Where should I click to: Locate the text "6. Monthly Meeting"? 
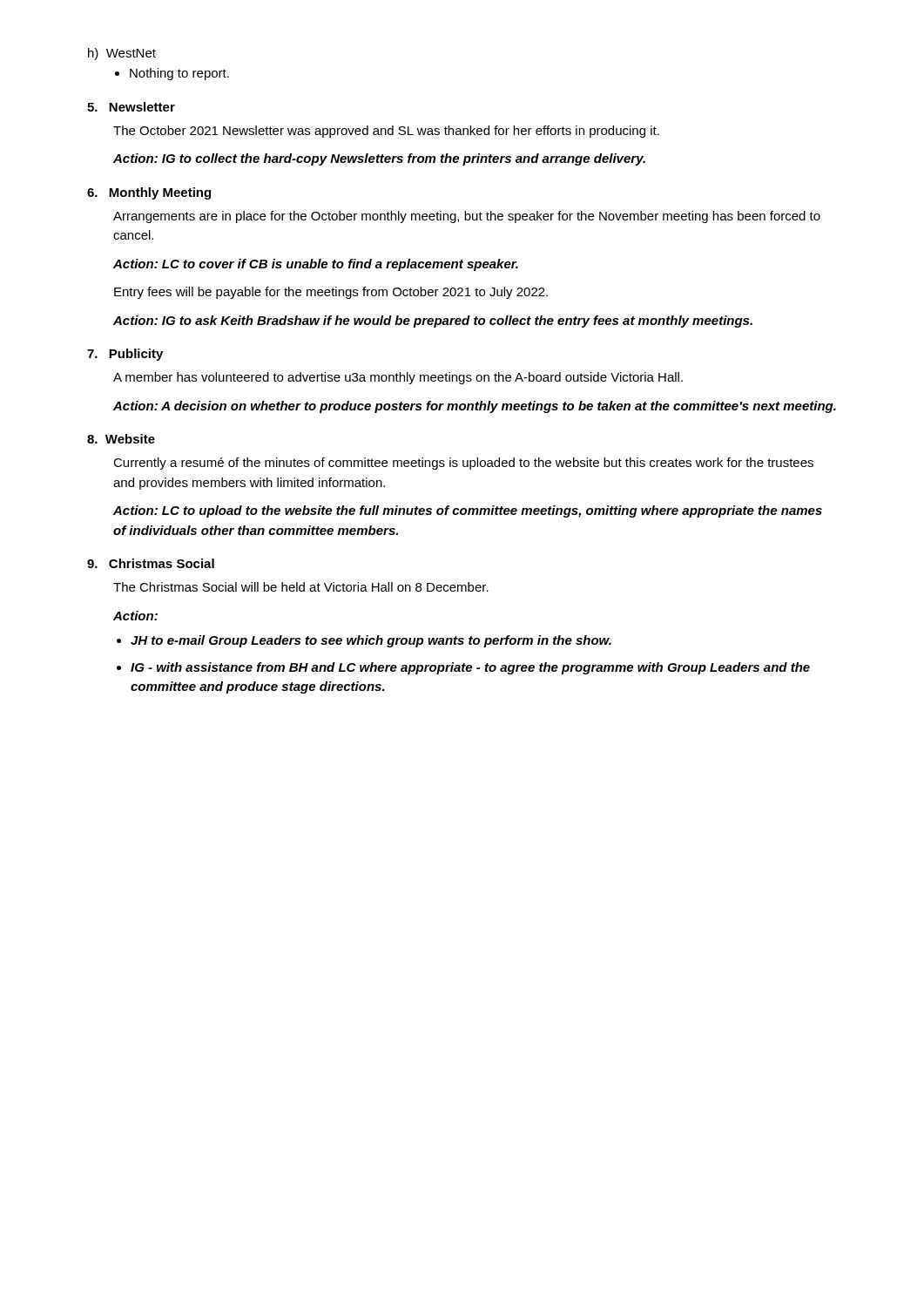149,192
